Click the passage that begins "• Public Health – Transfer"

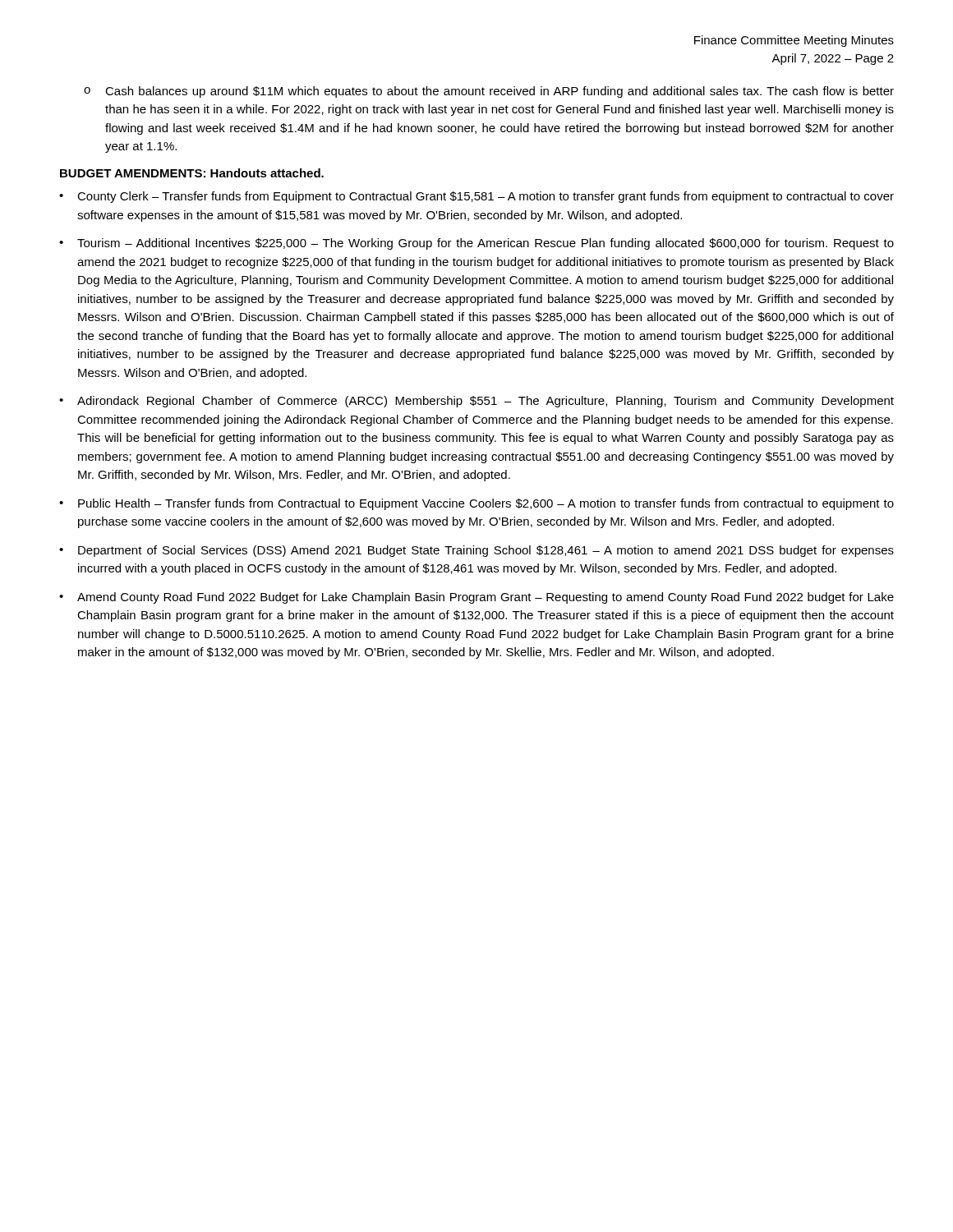(476, 513)
